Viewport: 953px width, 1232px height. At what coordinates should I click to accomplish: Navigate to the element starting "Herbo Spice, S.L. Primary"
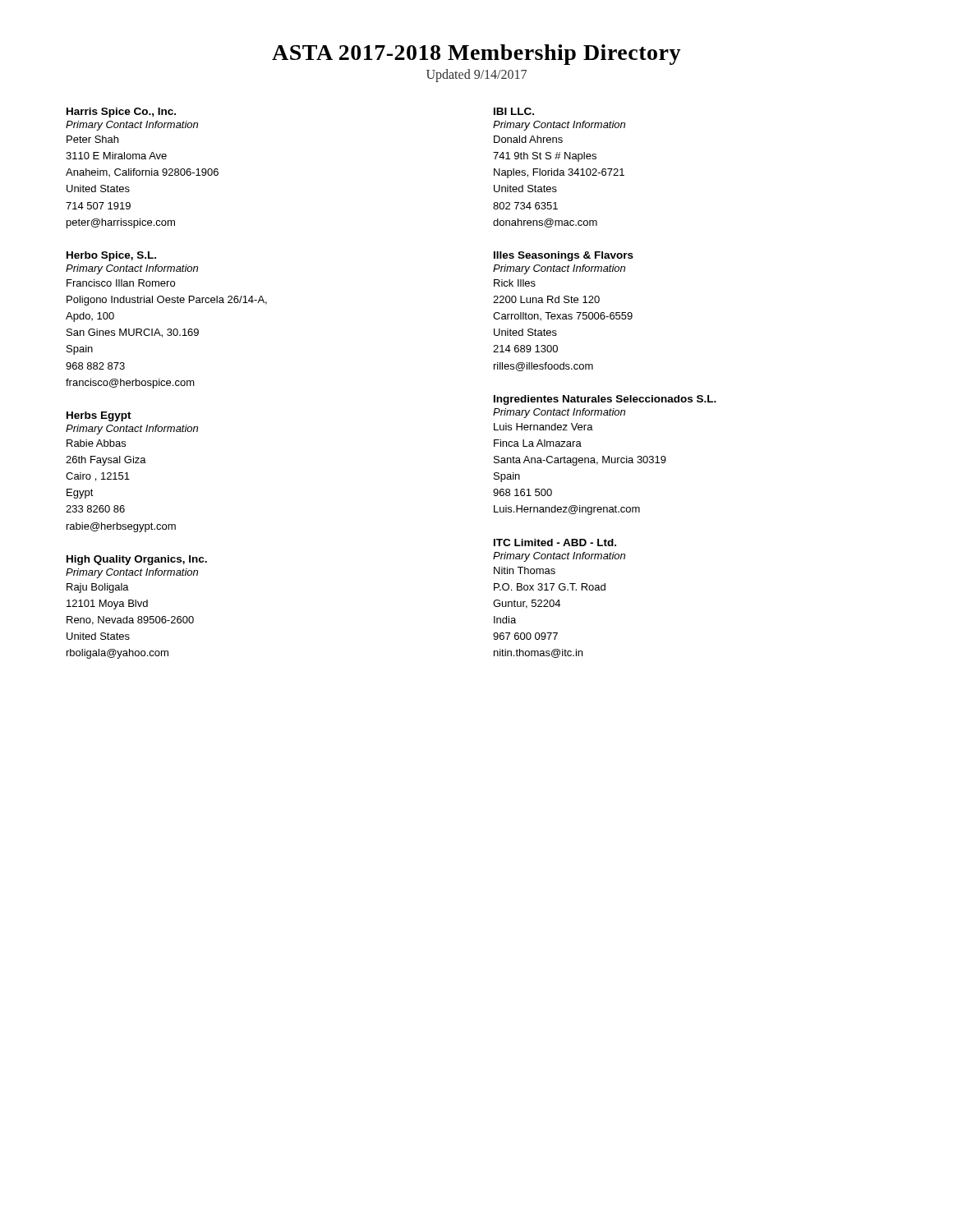(111, 256)
